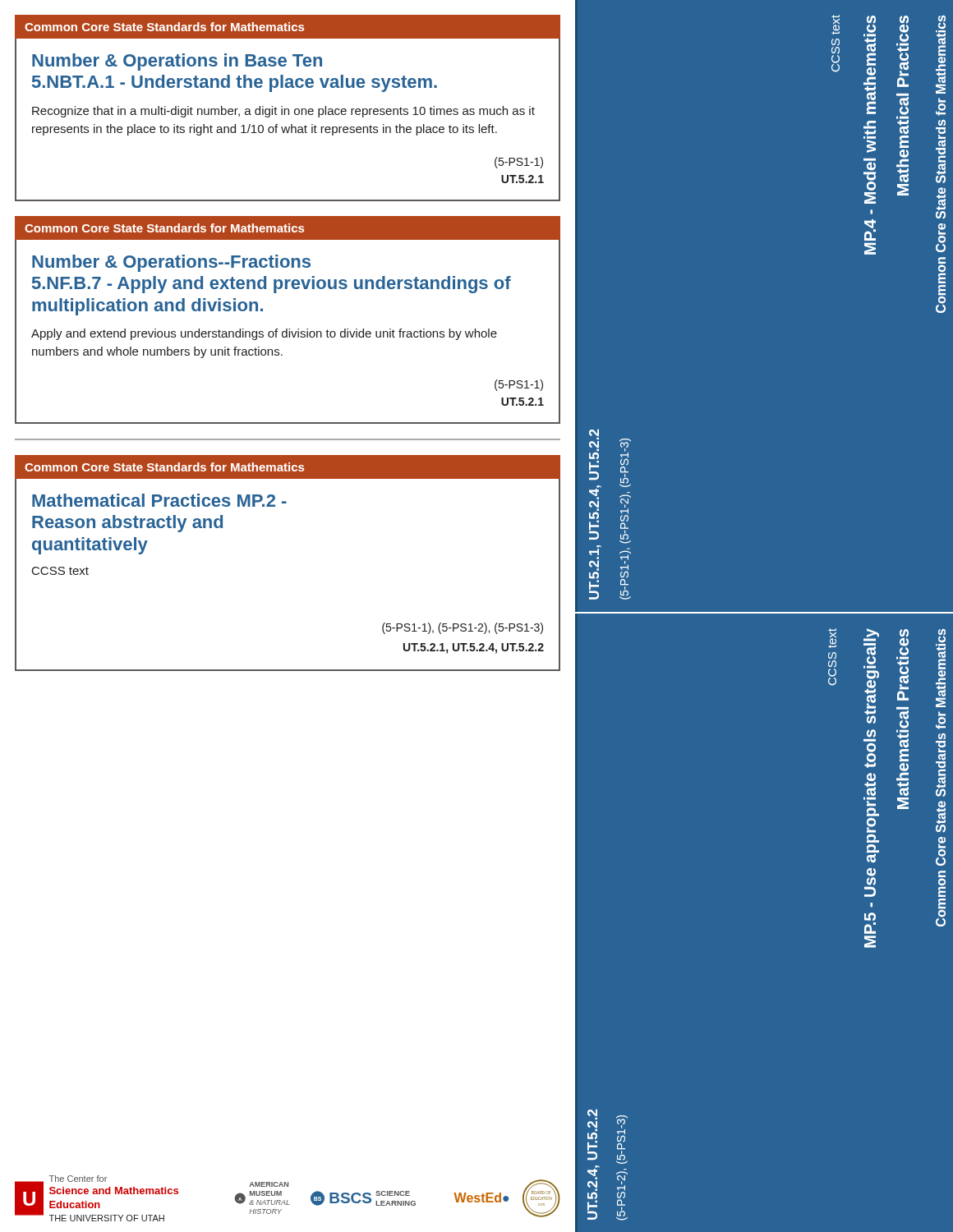
Task: Click on the passage starting "Mathematical Practices MP.2 - Reason"
Action: [x=159, y=522]
